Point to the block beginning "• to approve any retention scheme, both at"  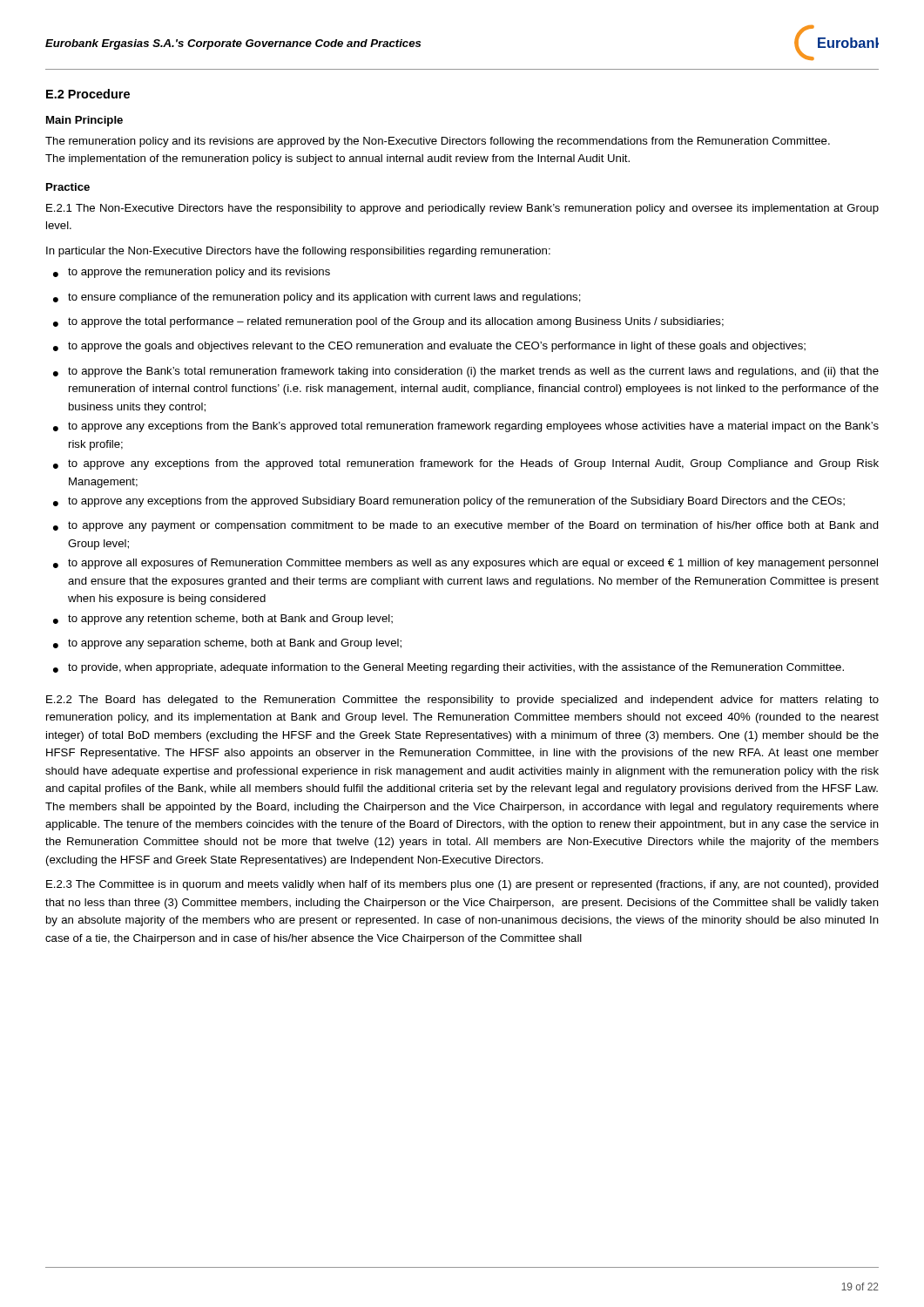click(223, 620)
